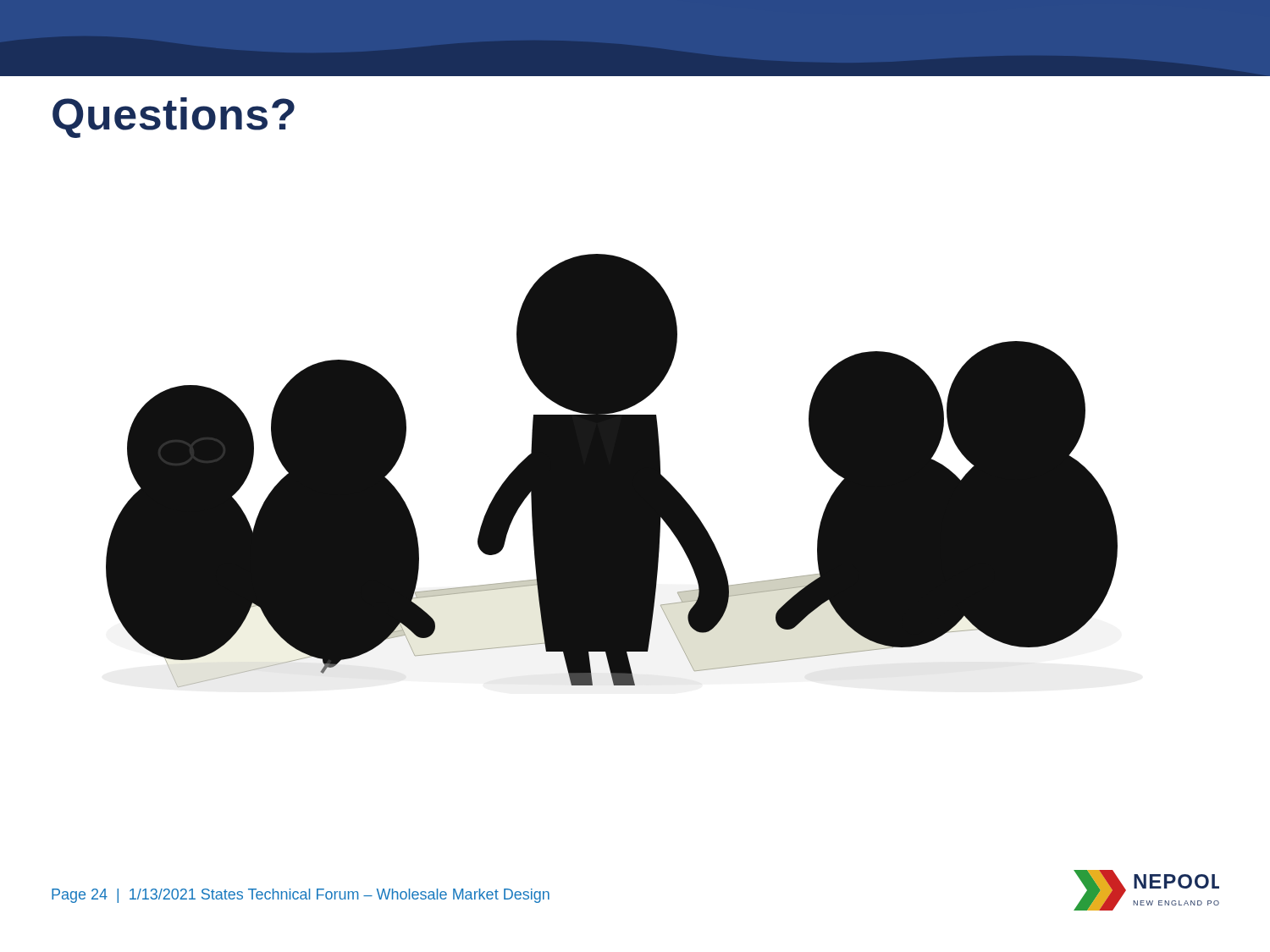
Task: Find the illustration
Action: [x=614, y=427]
